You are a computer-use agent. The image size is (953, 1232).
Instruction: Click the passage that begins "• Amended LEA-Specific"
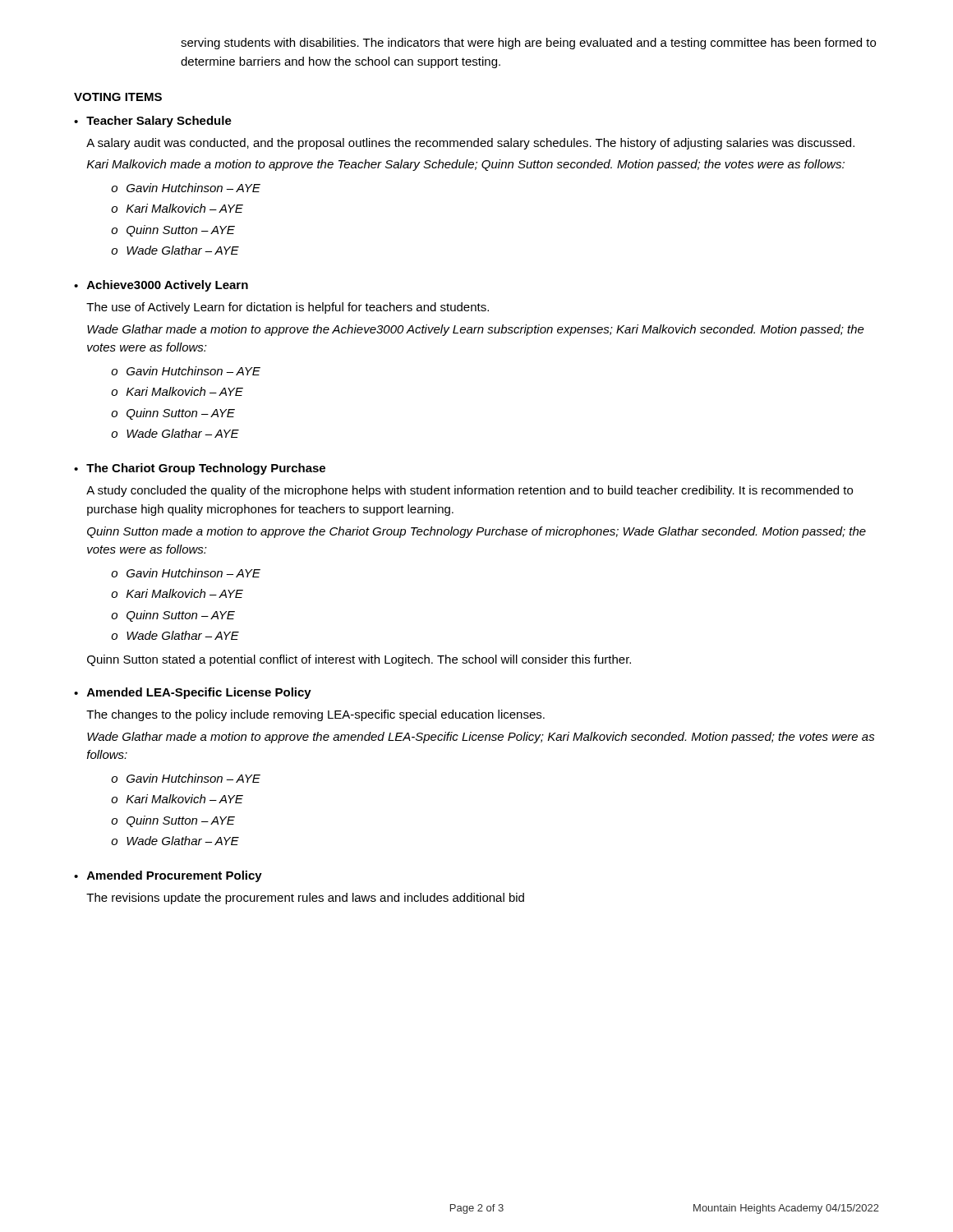click(x=193, y=693)
